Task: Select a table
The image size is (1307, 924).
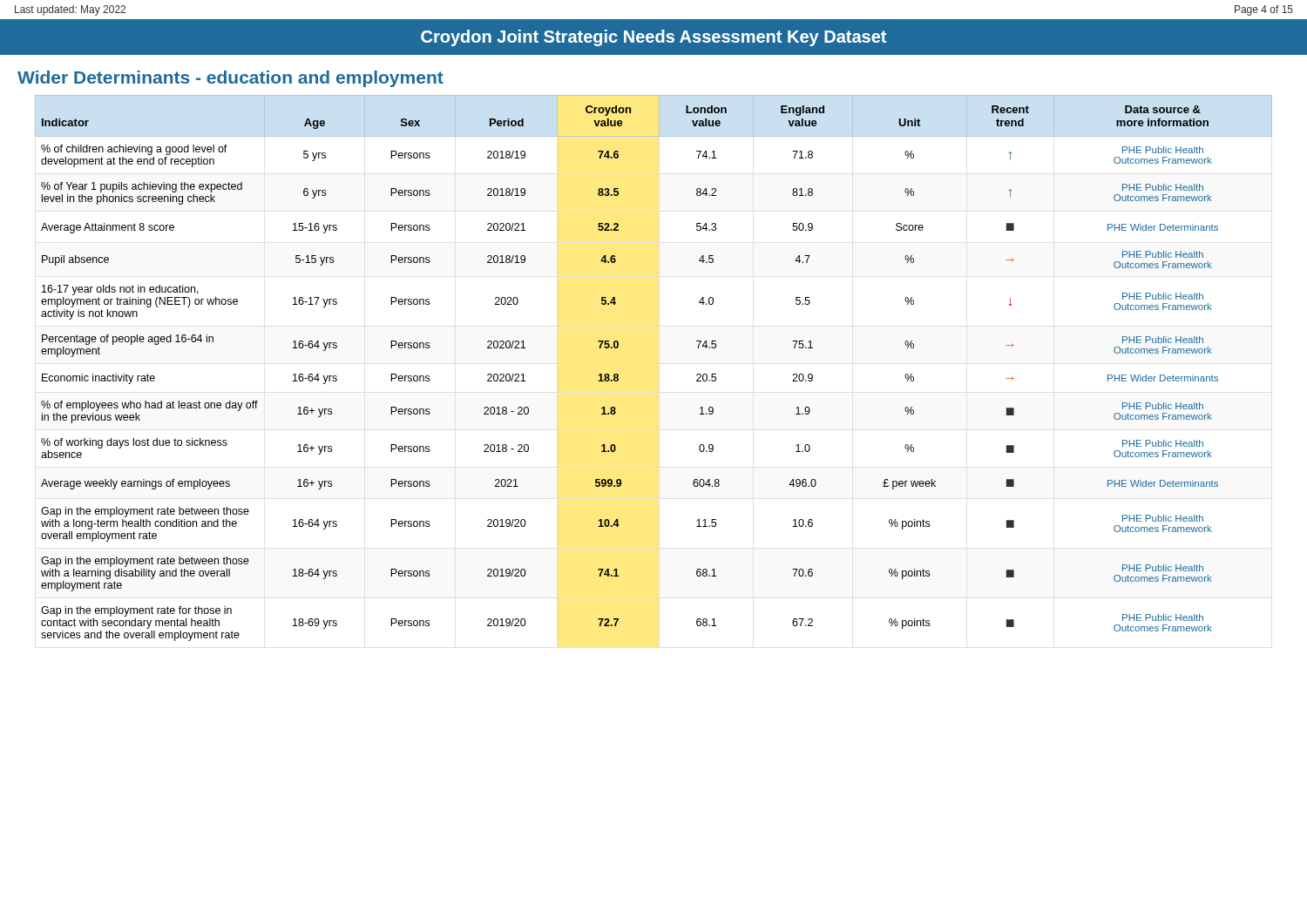Action: tap(654, 371)
